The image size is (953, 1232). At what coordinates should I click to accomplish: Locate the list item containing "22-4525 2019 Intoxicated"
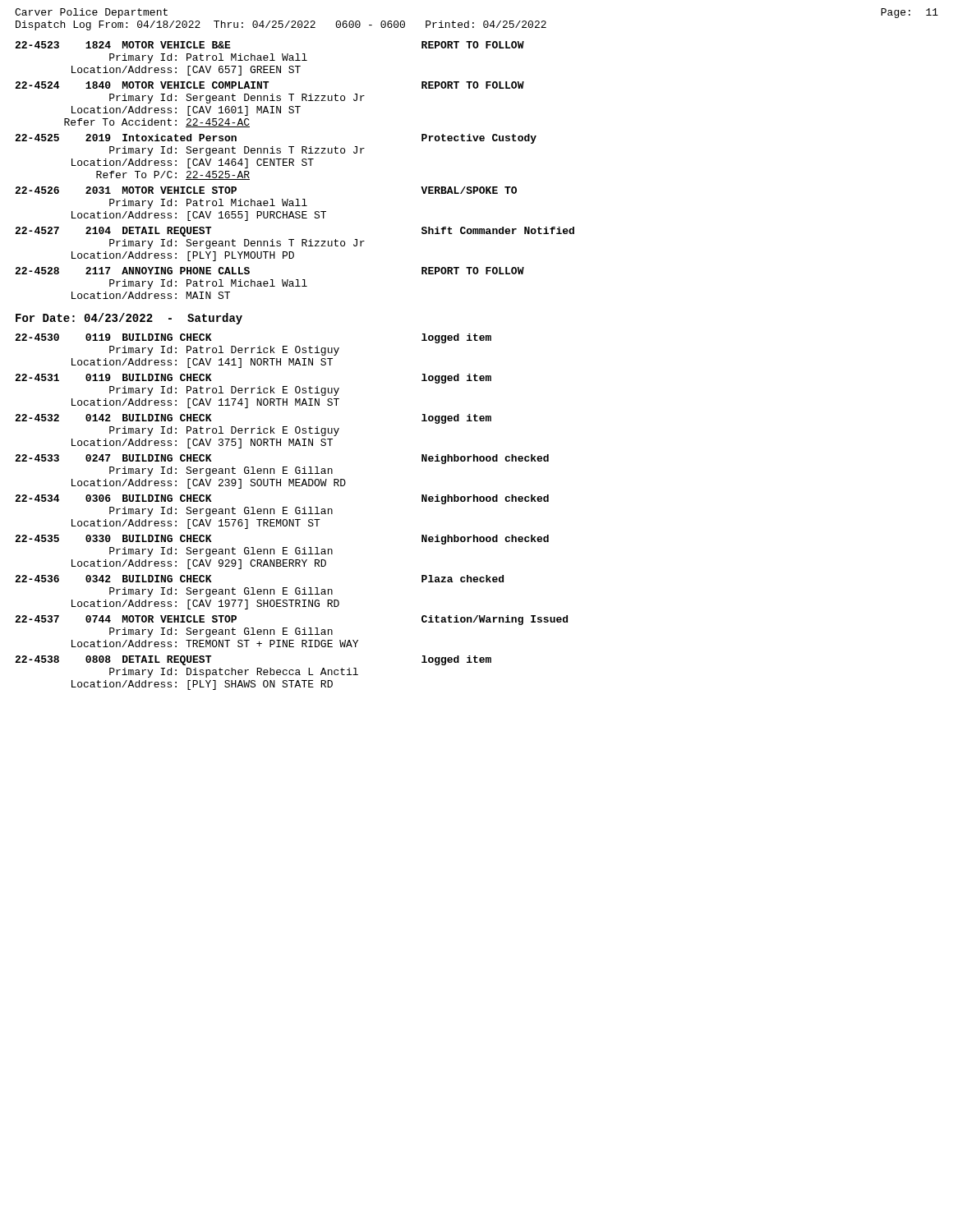[x=276, y=157]
